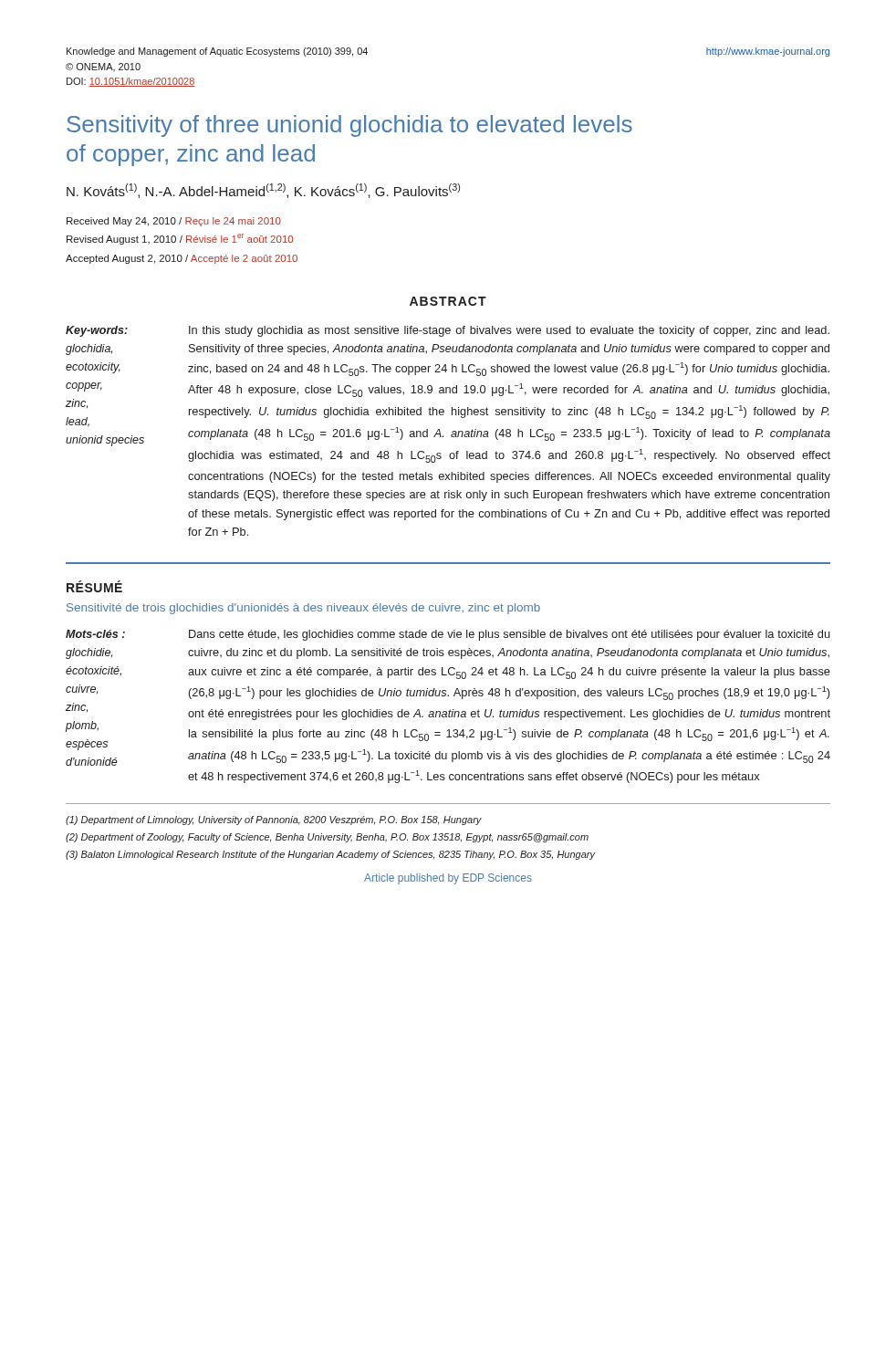Navigate to the text block starting "In this study glochidia as"
The width and height of the screenshot is (896, 1369).
[x=509, y=431]
